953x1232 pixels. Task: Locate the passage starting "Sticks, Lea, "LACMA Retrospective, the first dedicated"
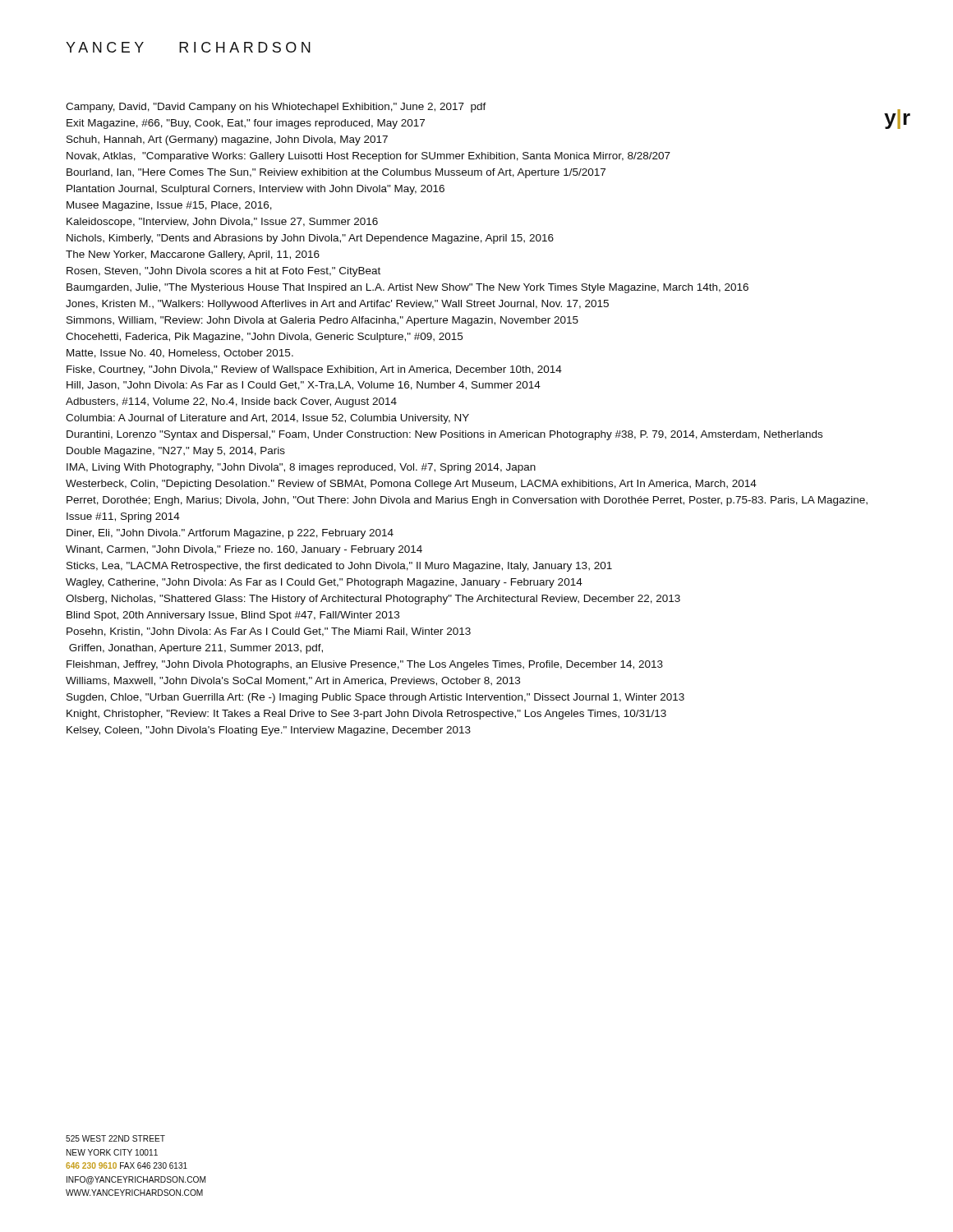pyautogui.click(x=339, y=566)
